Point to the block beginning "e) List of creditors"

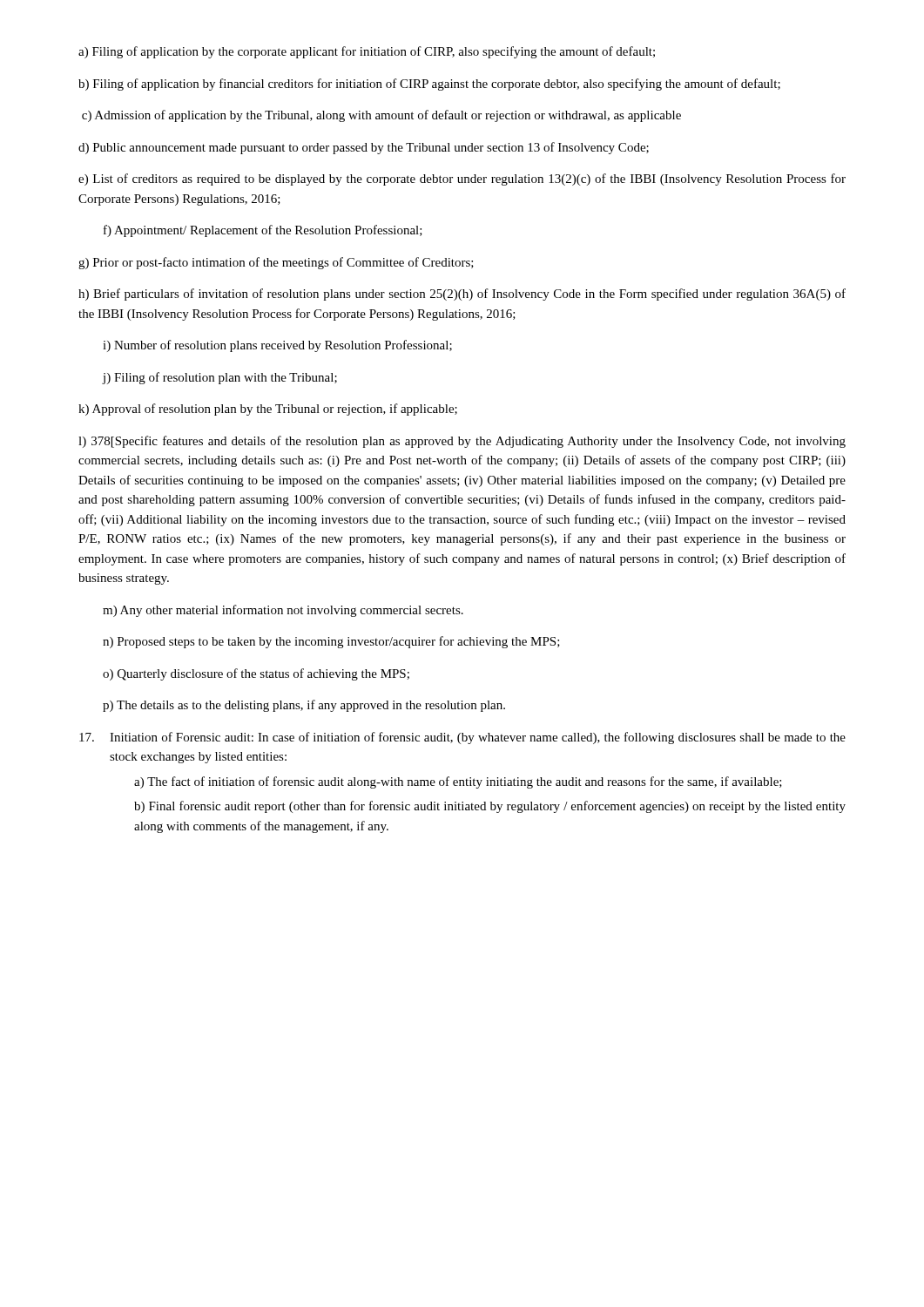462,188
